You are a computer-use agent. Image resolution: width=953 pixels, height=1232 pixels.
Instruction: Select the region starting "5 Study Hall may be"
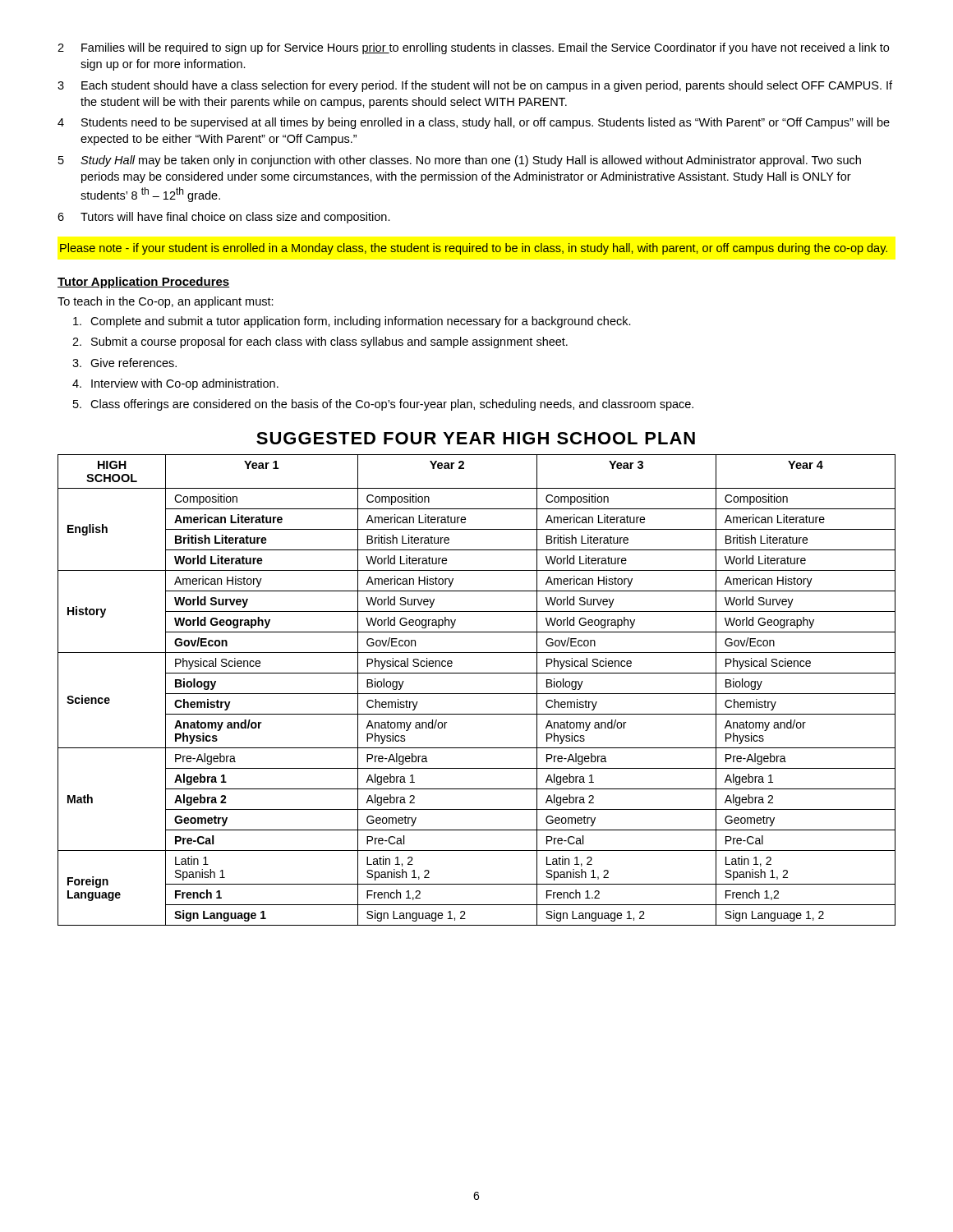pos(476,178)
